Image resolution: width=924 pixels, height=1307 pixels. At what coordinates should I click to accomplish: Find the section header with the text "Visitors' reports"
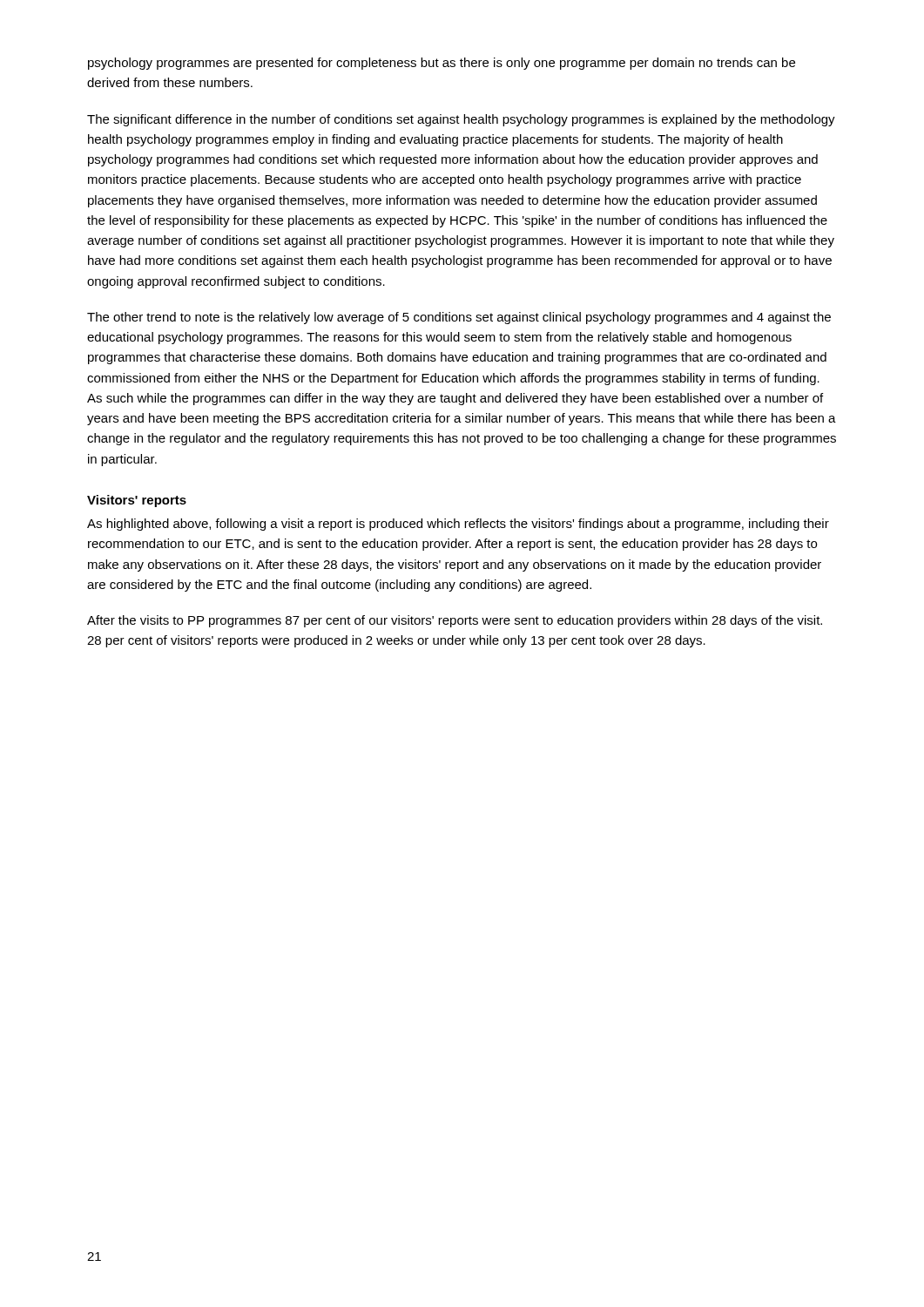click(x=137, y=501)
